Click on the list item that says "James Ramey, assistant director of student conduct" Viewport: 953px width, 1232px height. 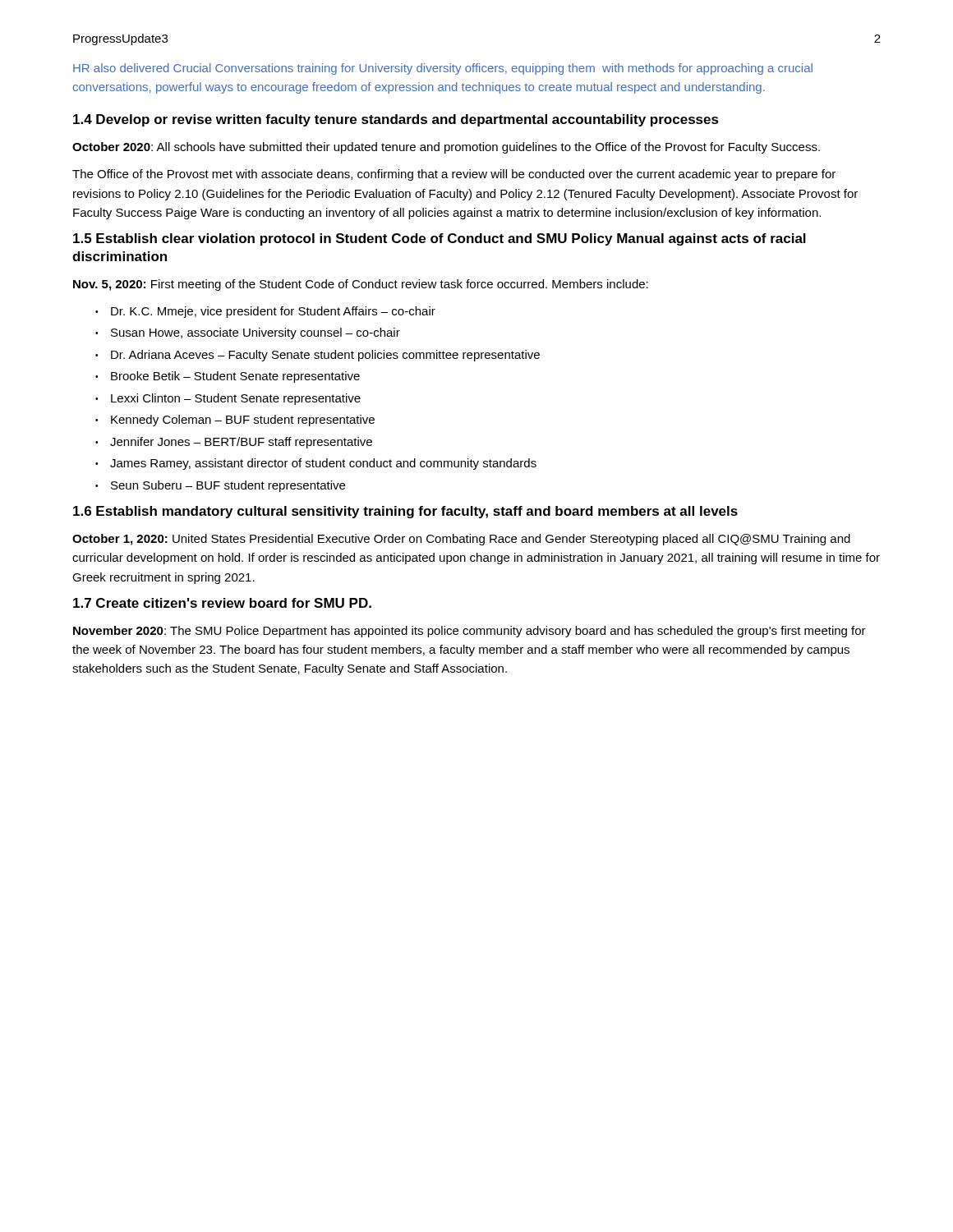click(323, 463)
